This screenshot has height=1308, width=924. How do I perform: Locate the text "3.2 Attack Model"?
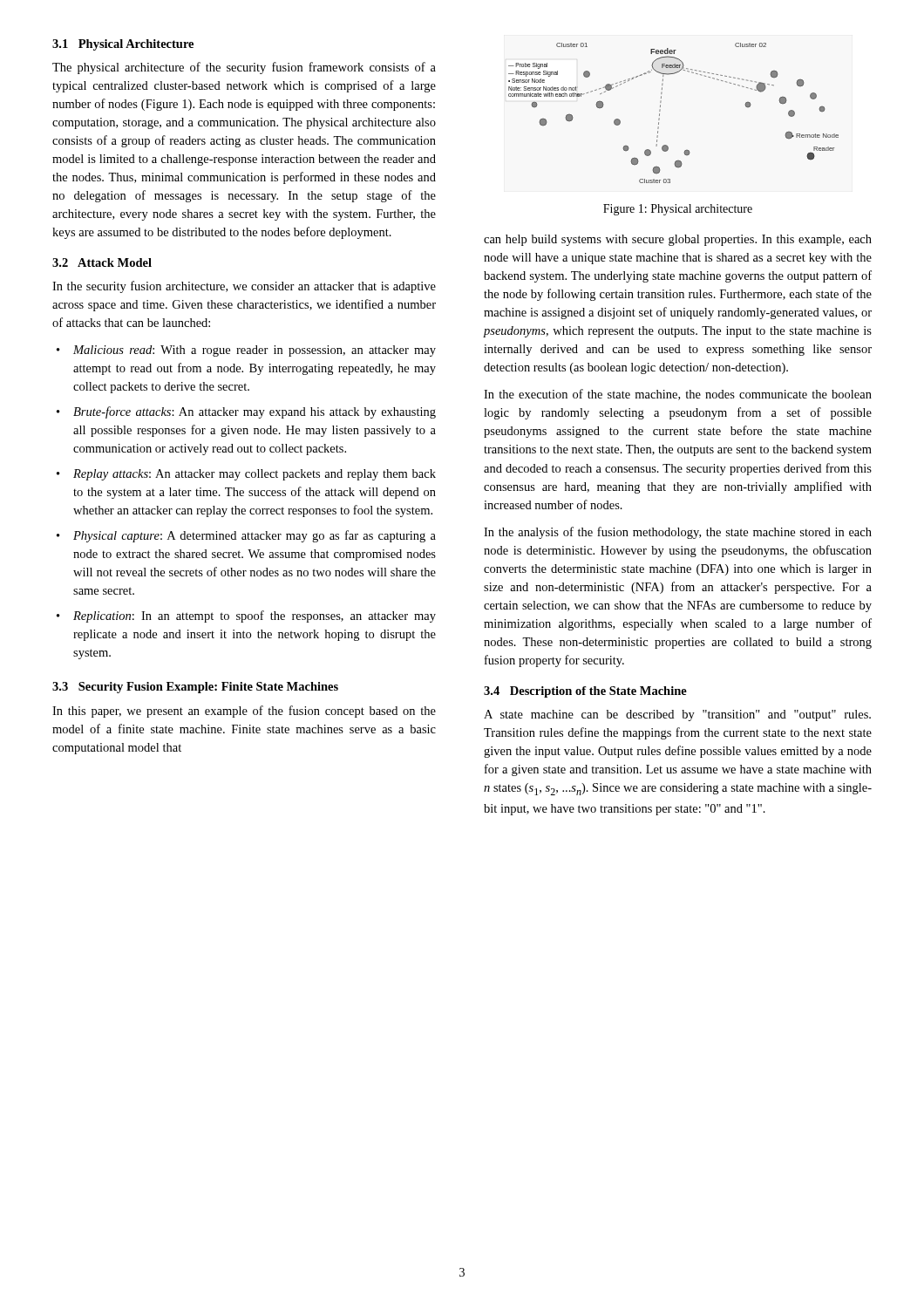click(102, 263)
